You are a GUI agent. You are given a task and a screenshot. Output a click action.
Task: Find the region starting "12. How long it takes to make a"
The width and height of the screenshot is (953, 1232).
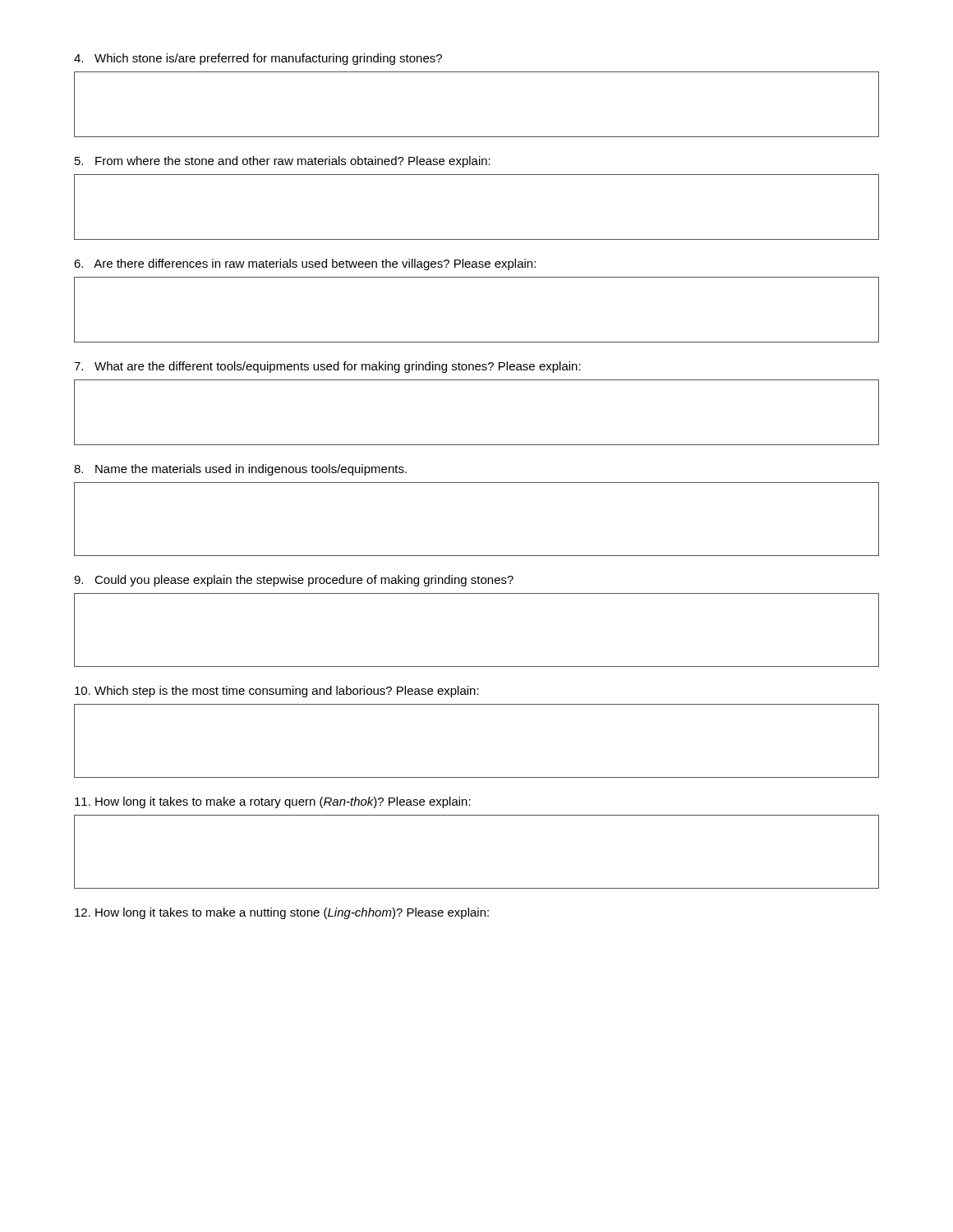[476, 912]
